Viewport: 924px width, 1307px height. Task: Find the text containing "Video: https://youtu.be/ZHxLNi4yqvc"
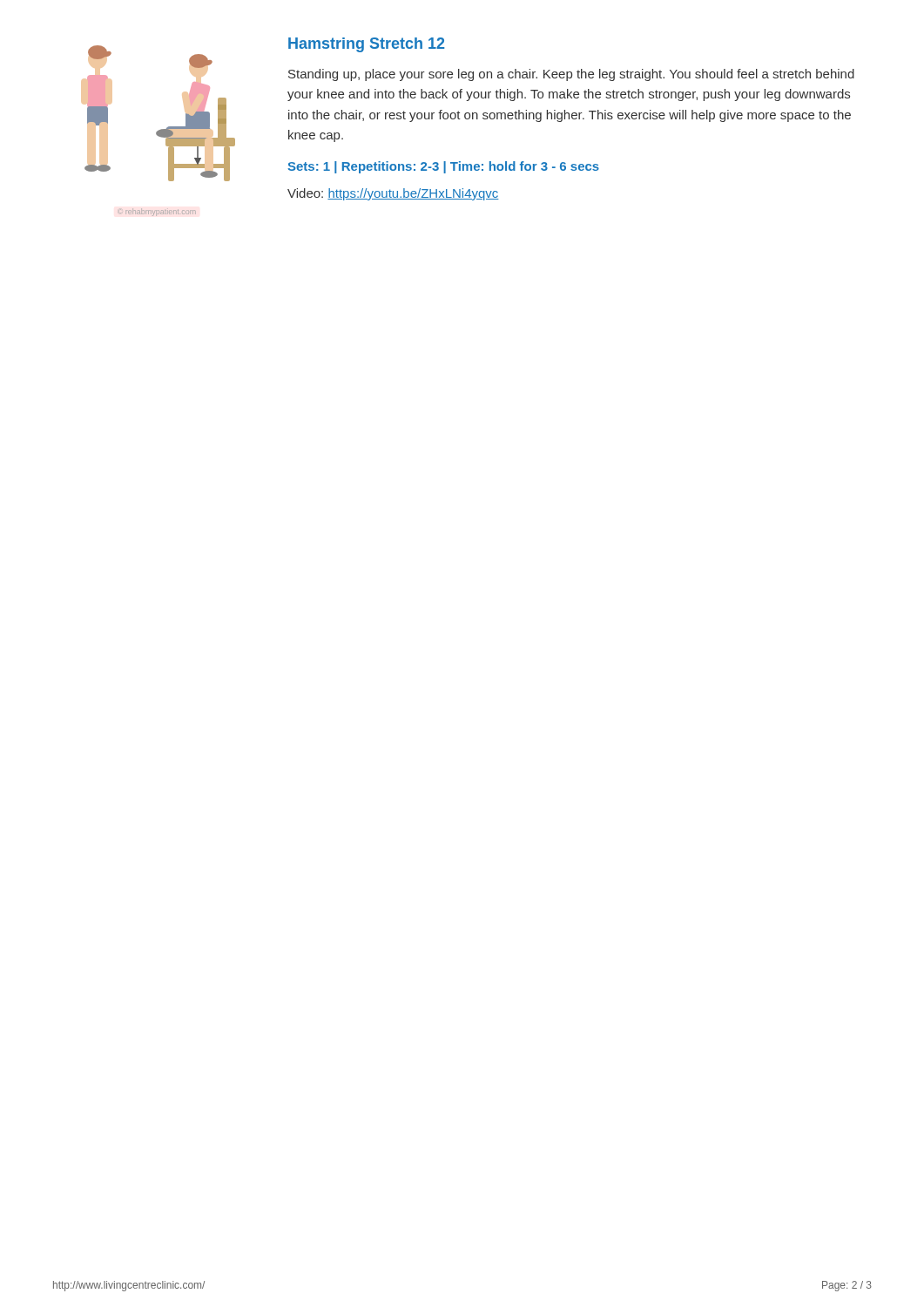[x=393, y=193]
